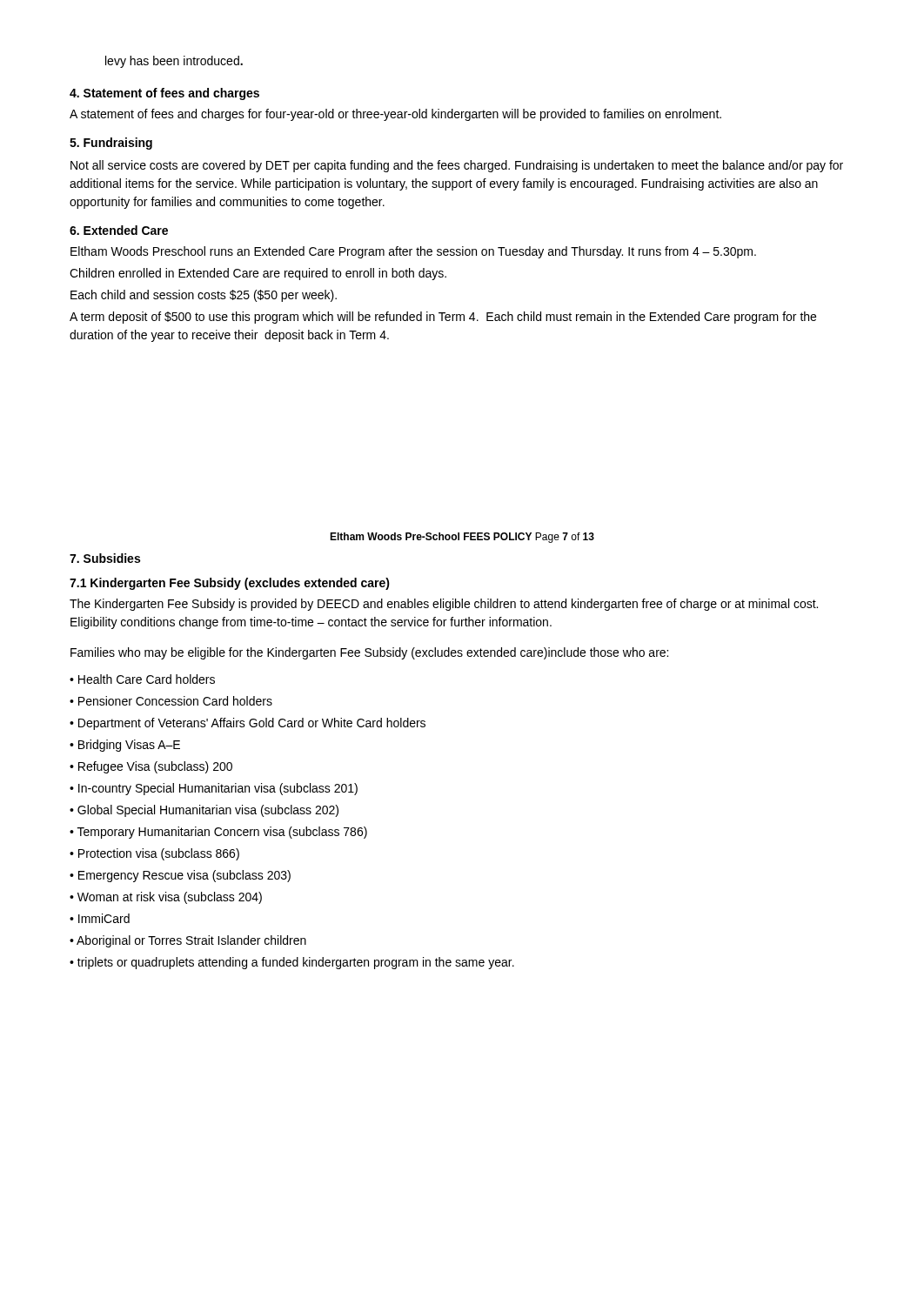Select the block starting "• Woman at risk visa (subclass 204)"
Screen dimensions: 1305x924
[x=166, y=897]
